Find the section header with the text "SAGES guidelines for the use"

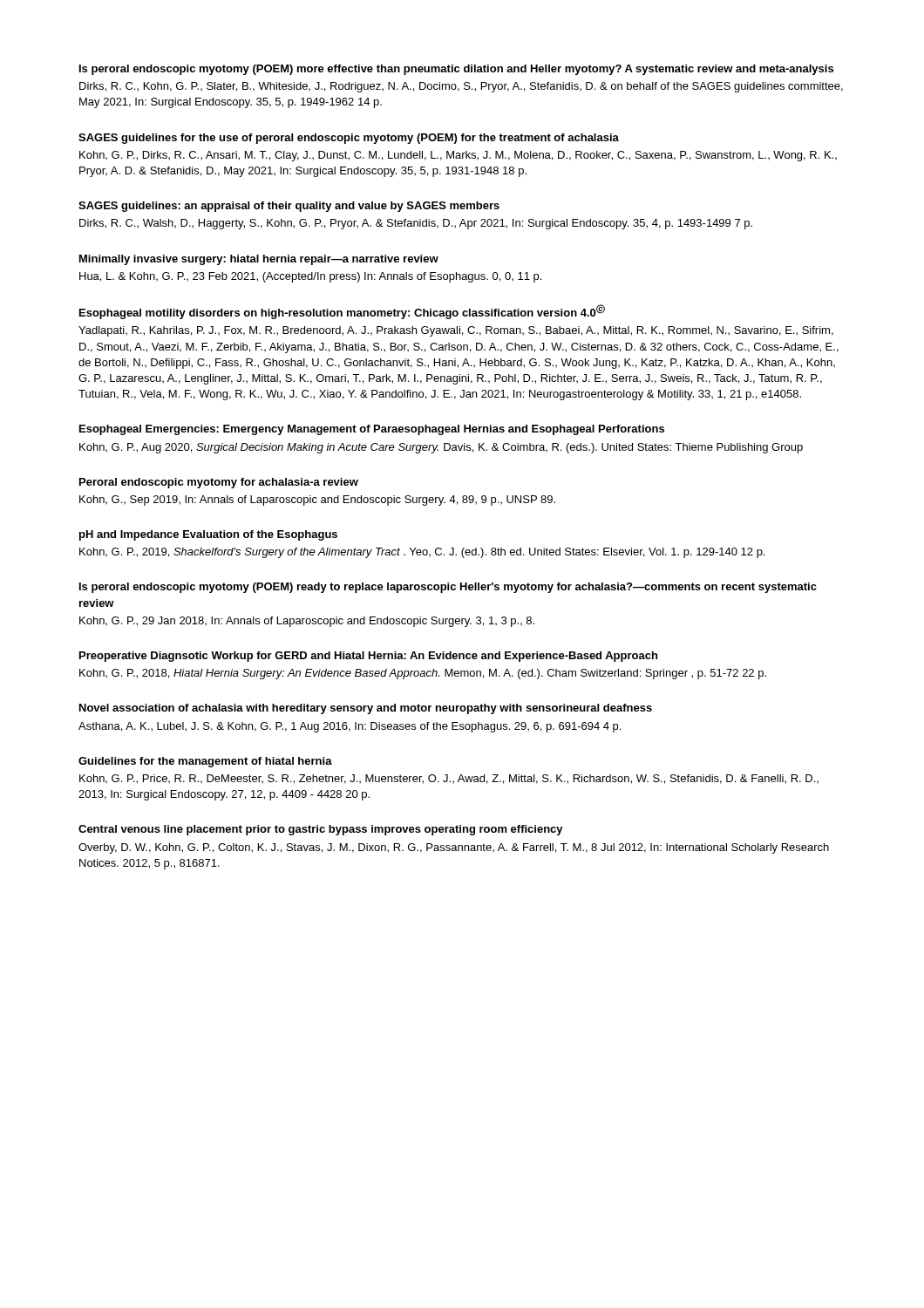pyautogui.click(x=349, y=137)
